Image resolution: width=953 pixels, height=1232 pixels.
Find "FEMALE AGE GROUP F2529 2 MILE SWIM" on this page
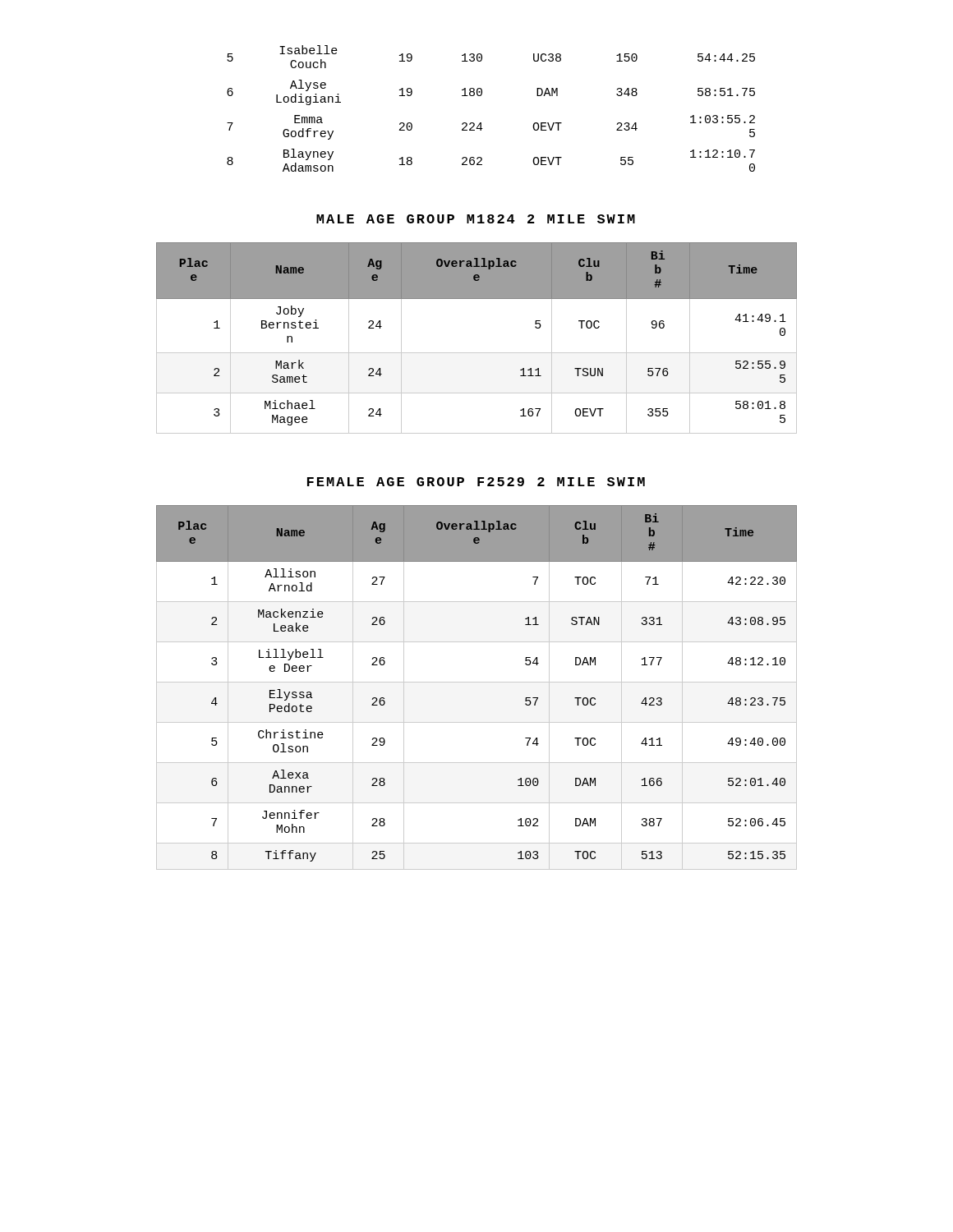point(476,483)
